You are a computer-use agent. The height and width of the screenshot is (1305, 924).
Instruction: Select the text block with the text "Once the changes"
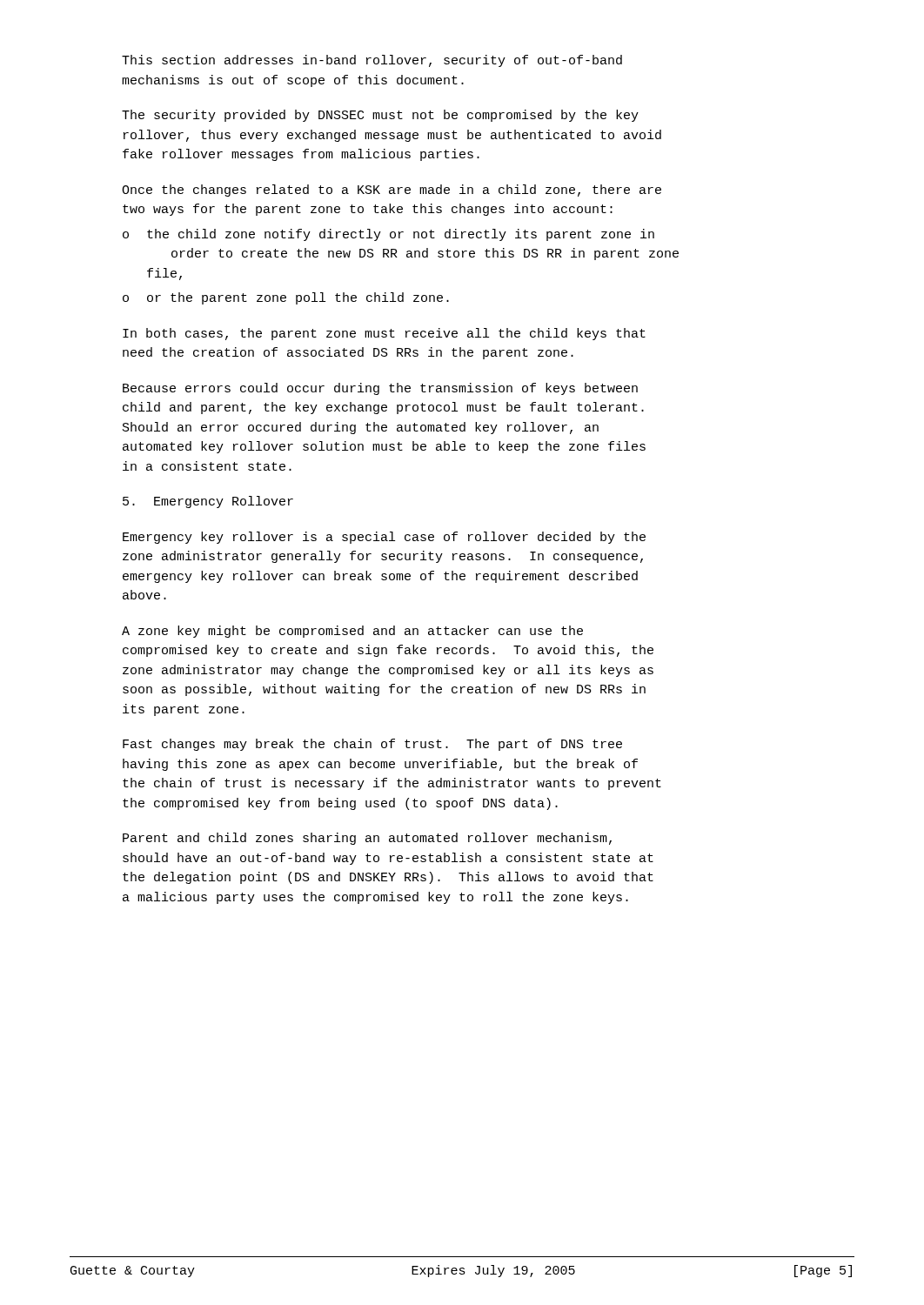tap(471, 201)
